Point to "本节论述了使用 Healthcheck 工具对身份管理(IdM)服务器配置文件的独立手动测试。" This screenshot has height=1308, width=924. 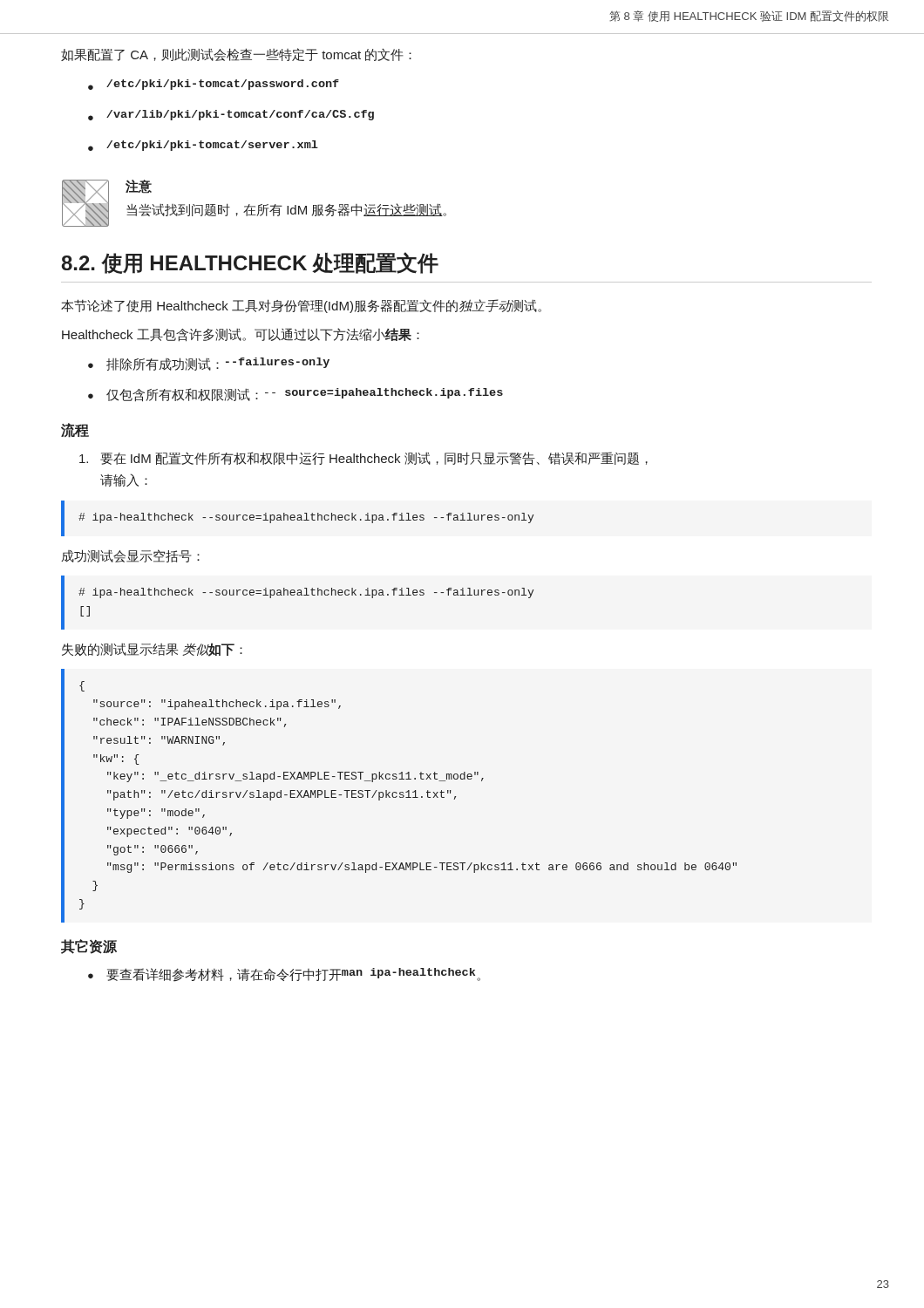tap(305, 306)
